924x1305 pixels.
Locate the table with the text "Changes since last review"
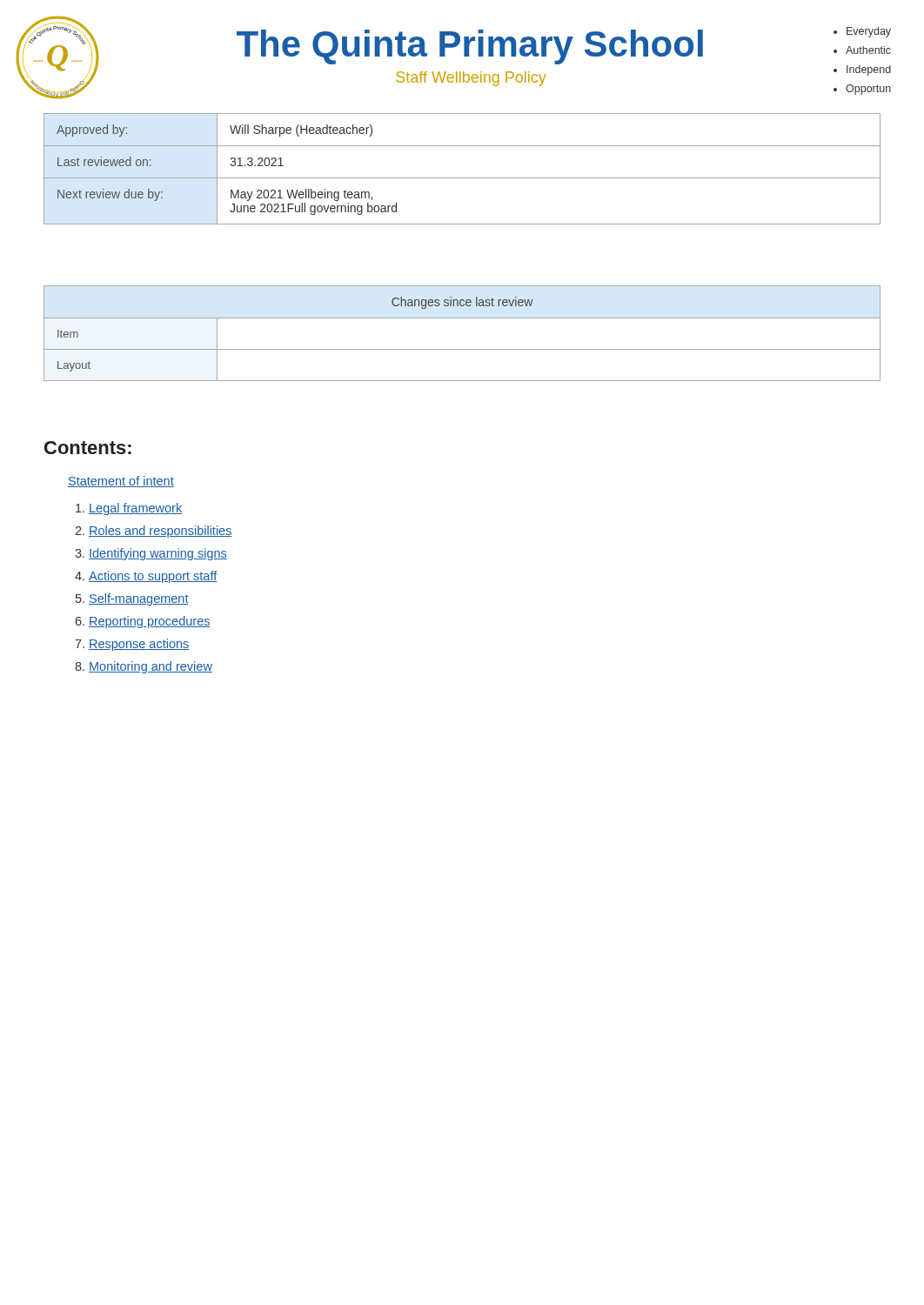pos(462,333)
